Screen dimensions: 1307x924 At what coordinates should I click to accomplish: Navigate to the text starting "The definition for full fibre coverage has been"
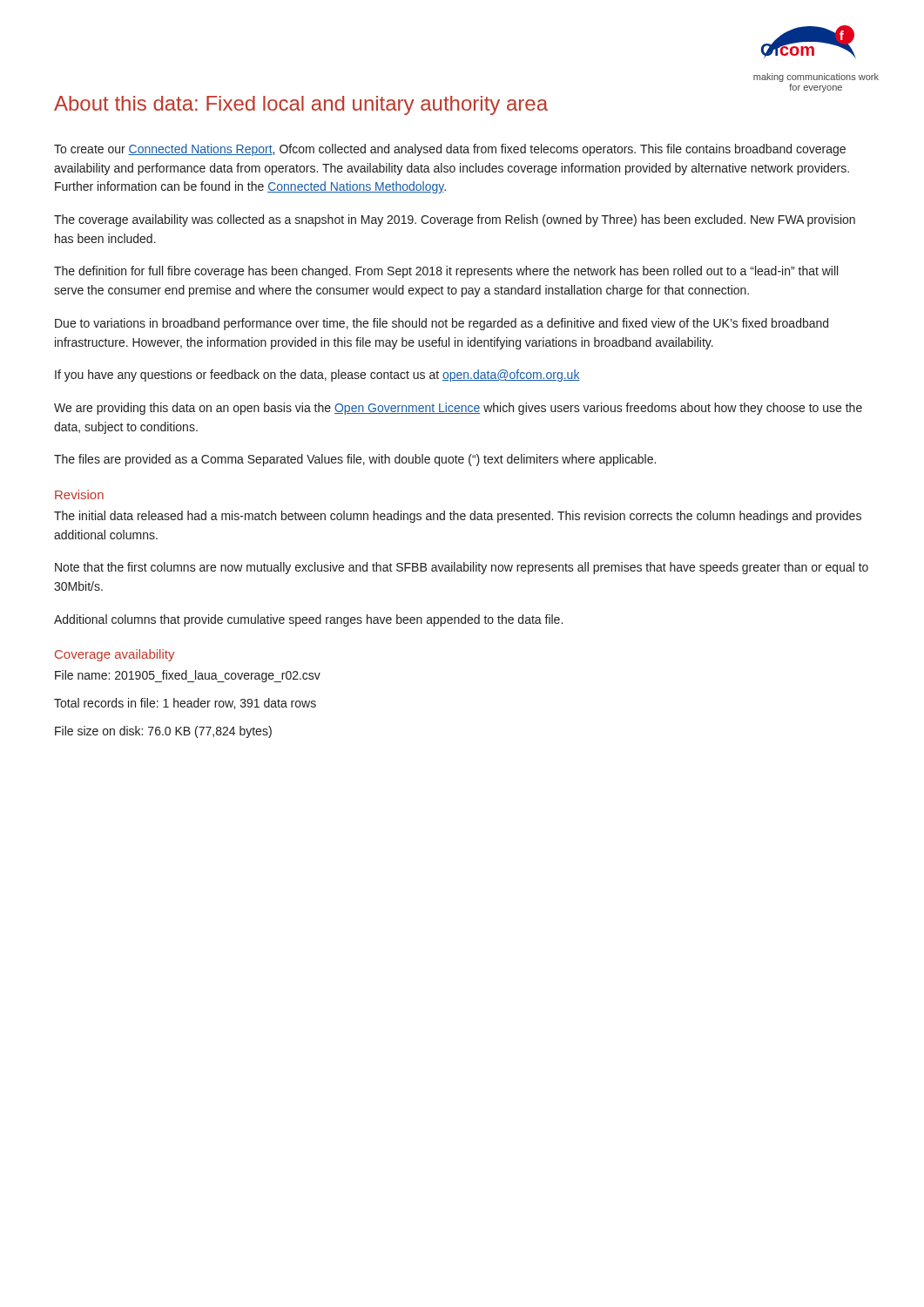(462, 282)
